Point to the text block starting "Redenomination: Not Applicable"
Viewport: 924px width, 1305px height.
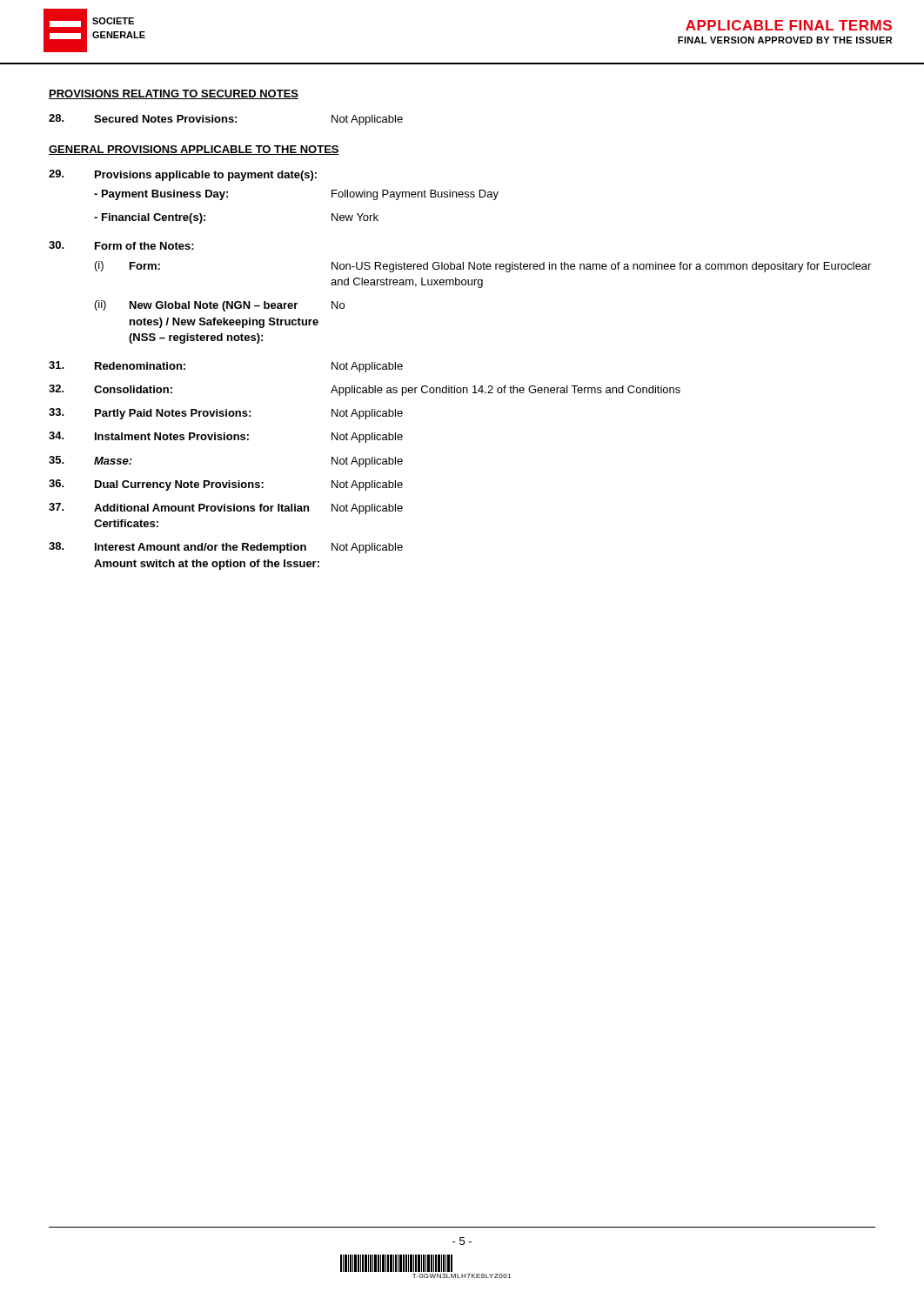point(141,367)
